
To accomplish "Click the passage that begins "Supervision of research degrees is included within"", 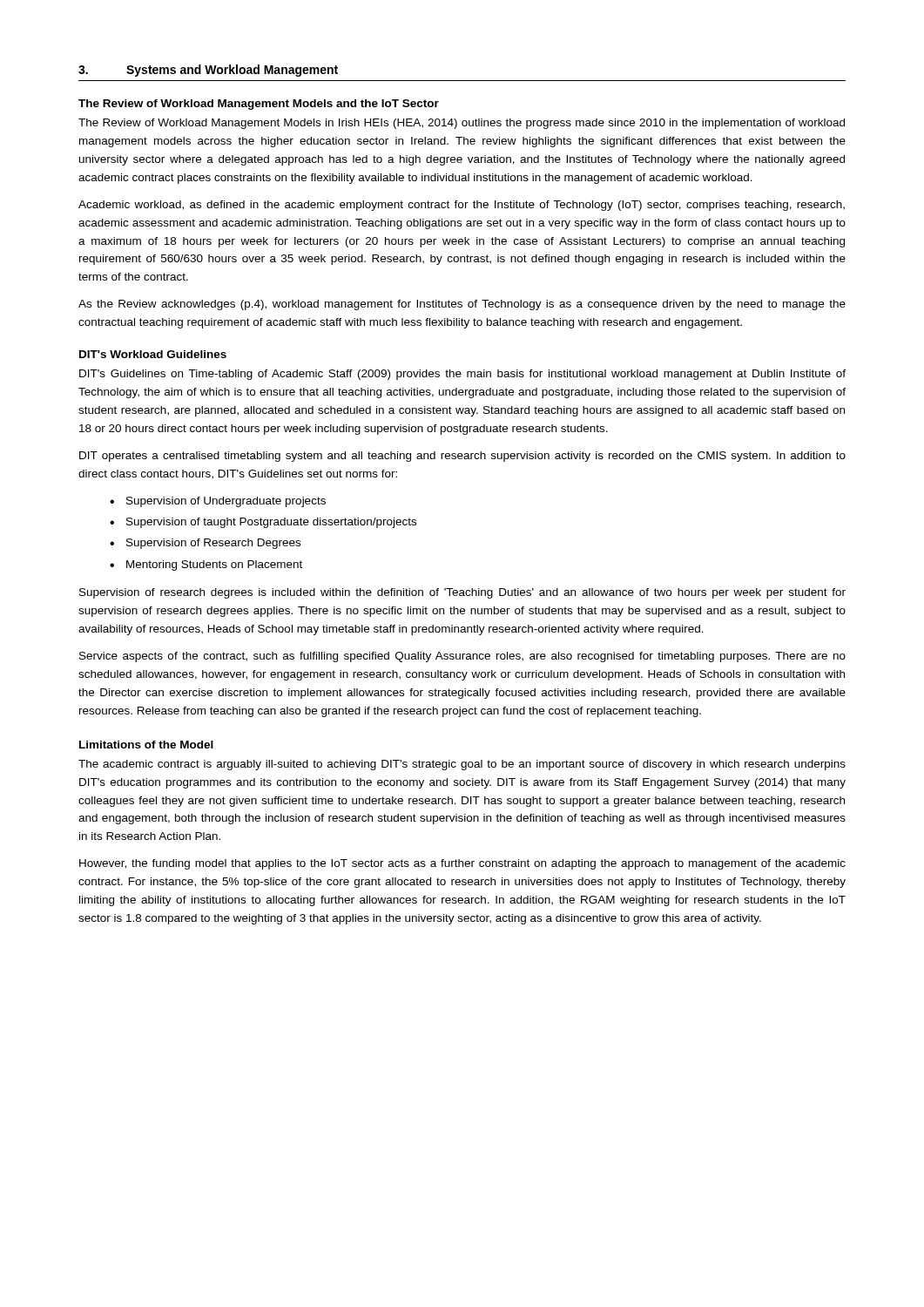I will [462, 611].
